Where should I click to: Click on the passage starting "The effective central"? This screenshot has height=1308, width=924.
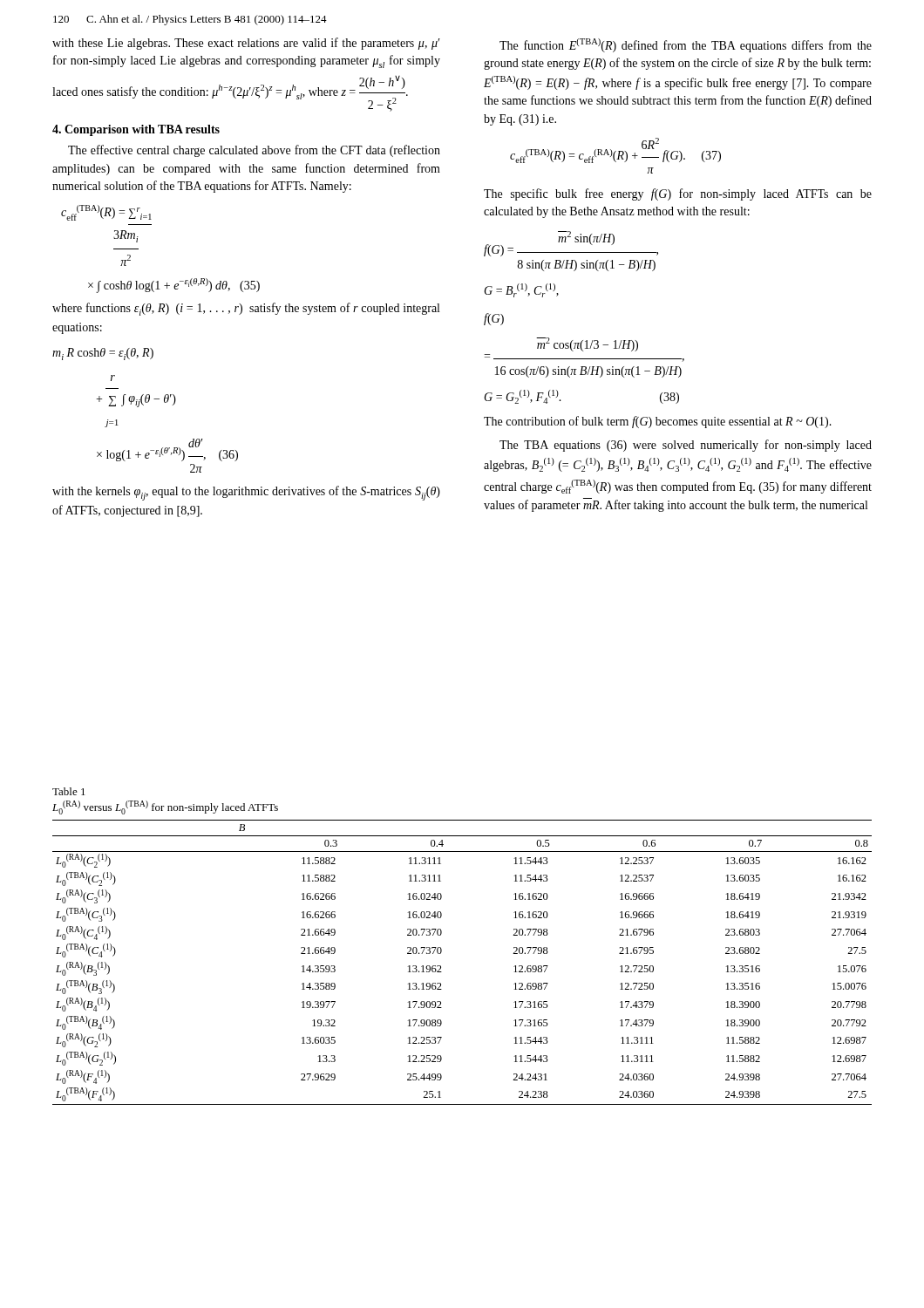(x=246, y=169)
